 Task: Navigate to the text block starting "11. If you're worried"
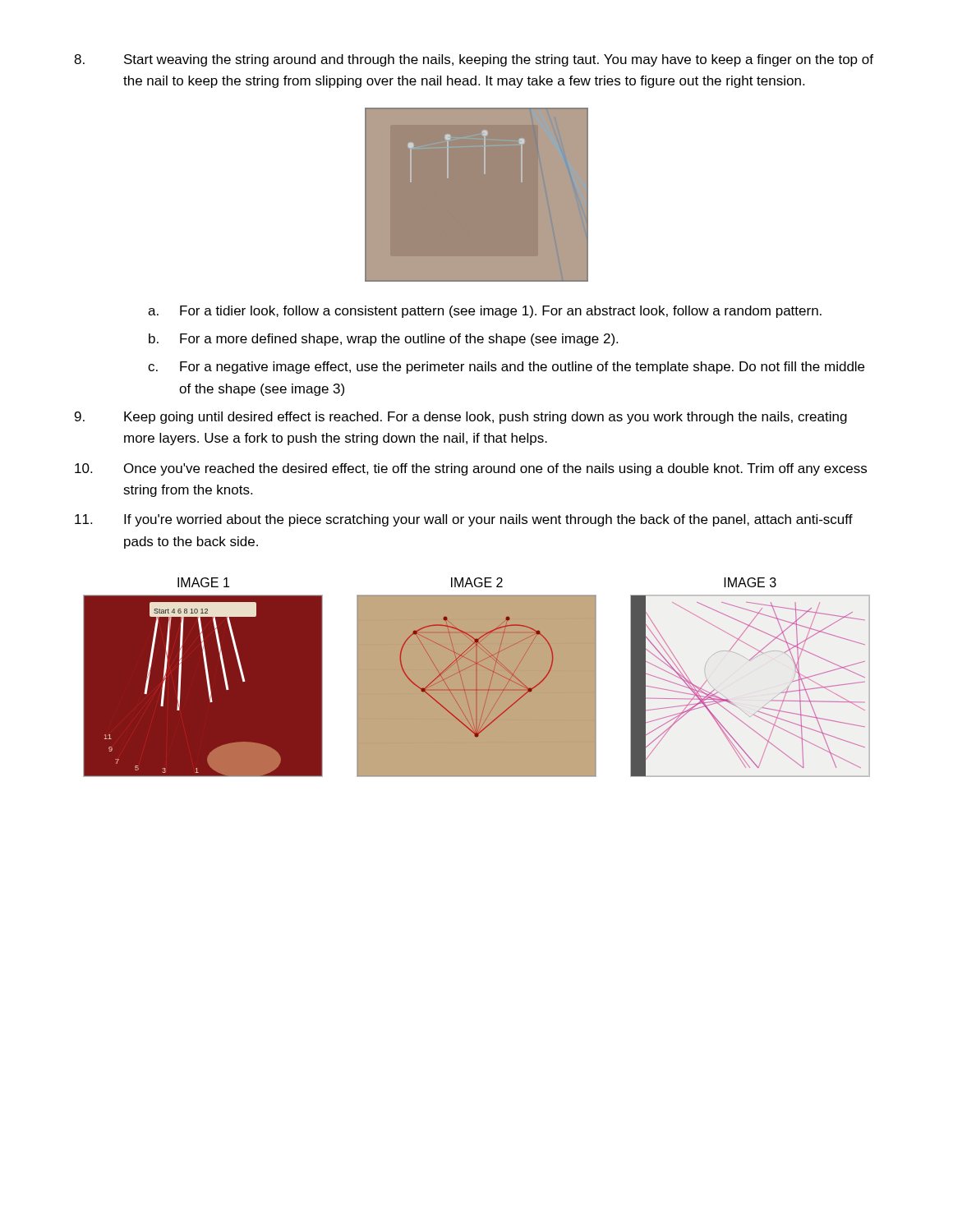point(476,531)
